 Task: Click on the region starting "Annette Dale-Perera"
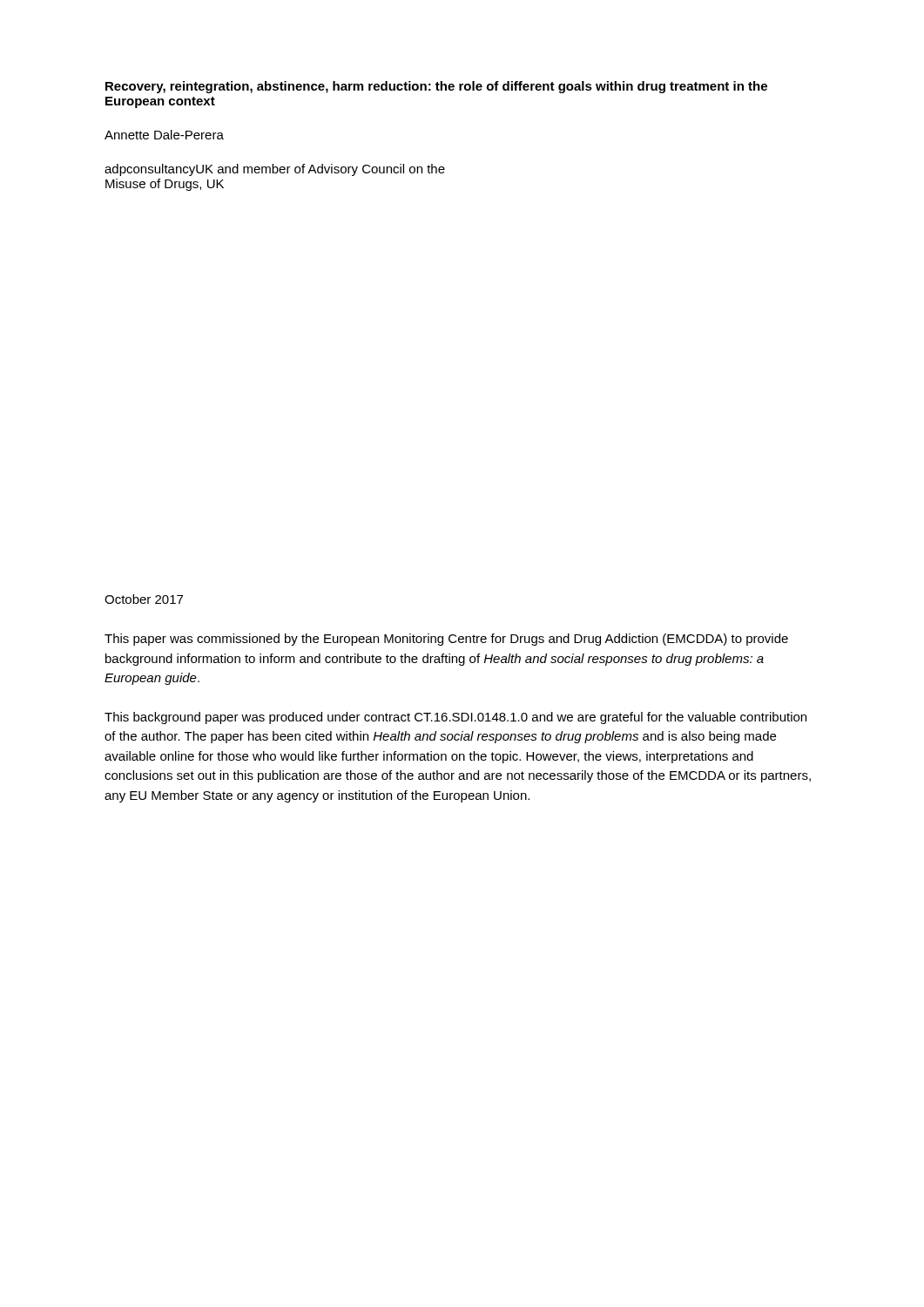click(164, 135)
